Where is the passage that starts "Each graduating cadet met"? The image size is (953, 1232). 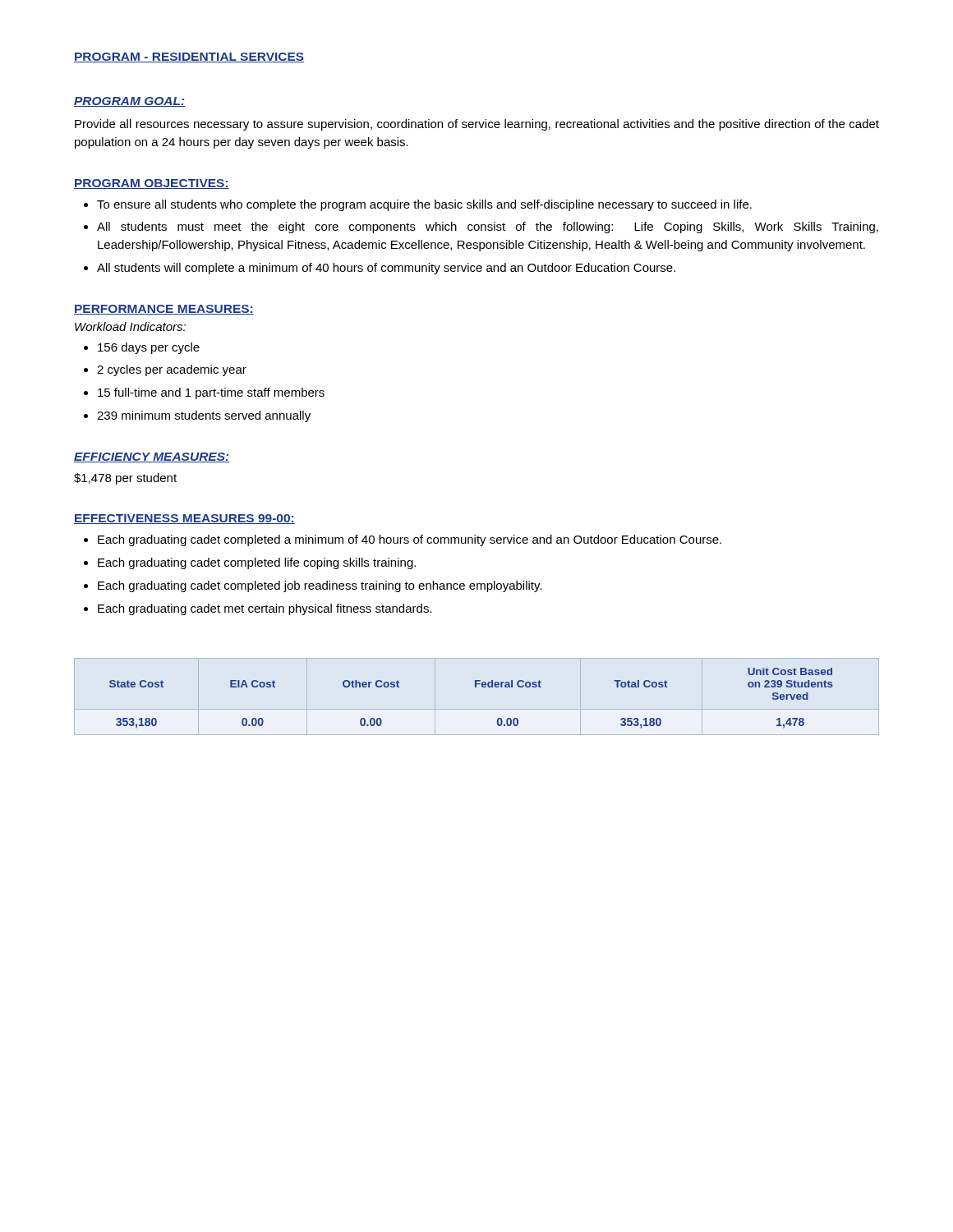[x=265, y=608]
